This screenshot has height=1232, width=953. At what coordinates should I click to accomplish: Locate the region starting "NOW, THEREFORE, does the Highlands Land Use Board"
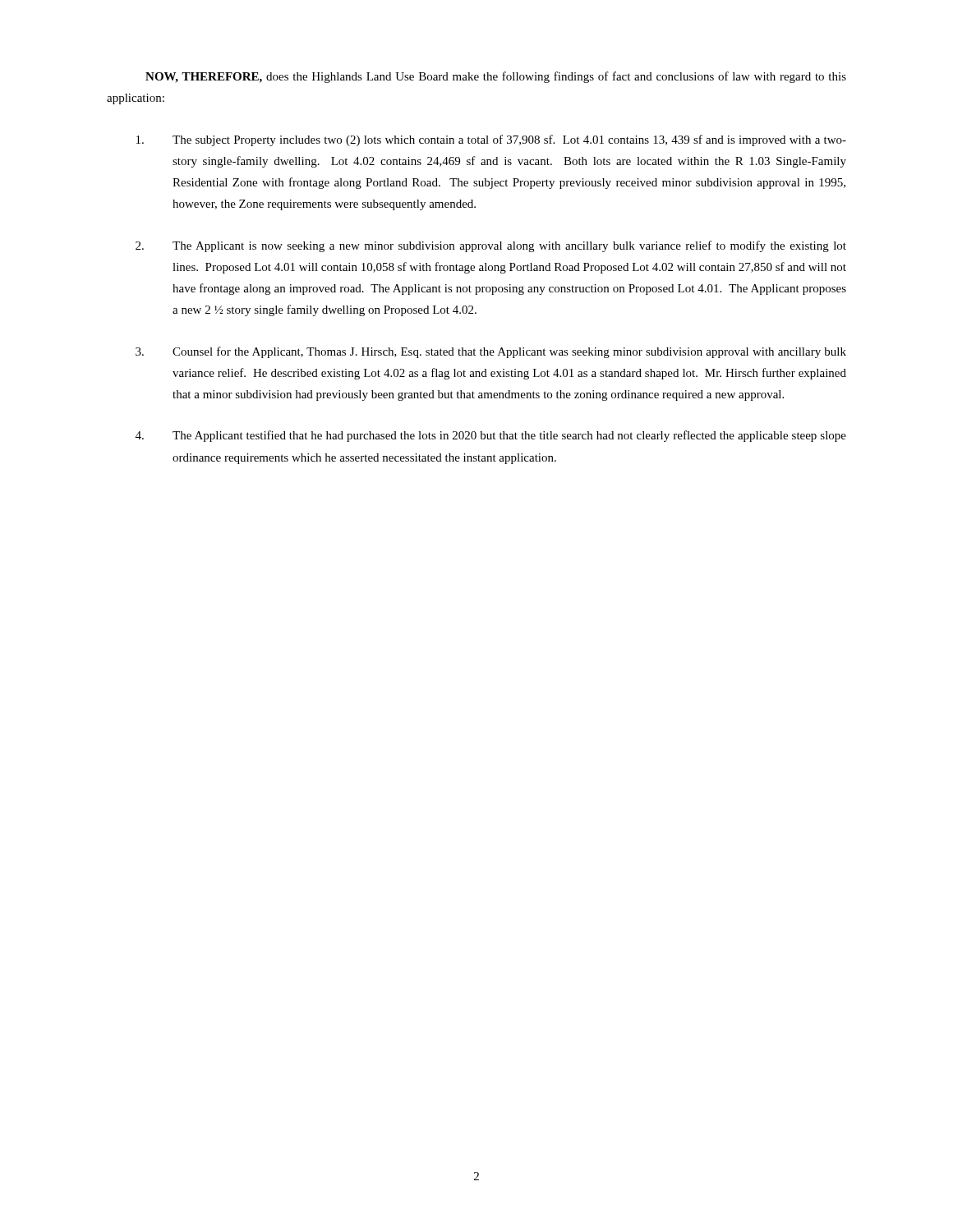coord(476,87)
